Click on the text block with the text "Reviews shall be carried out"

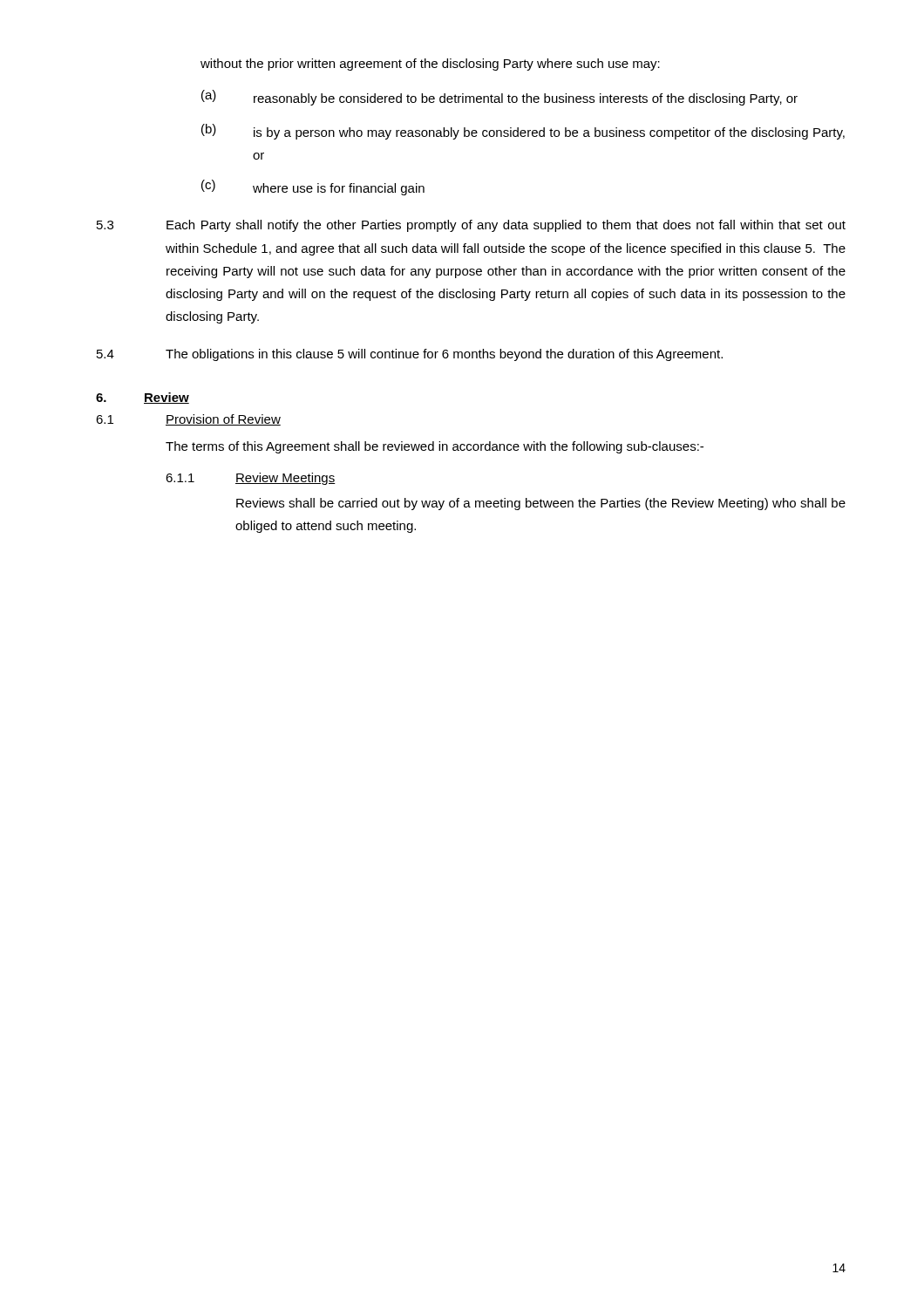coord(540,514)
